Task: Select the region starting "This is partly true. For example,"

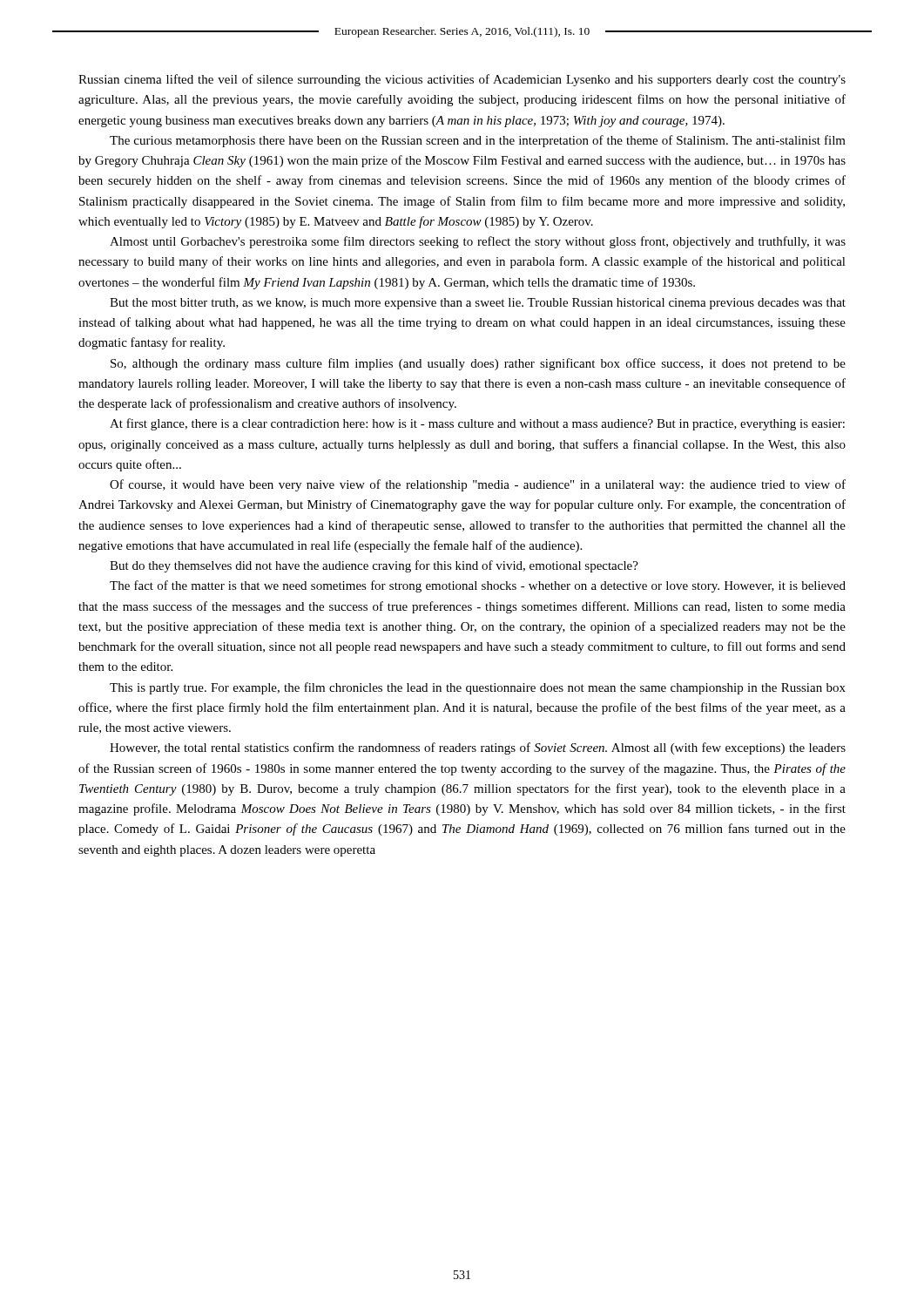Action: pyautogui.click(x=462, y=708)
